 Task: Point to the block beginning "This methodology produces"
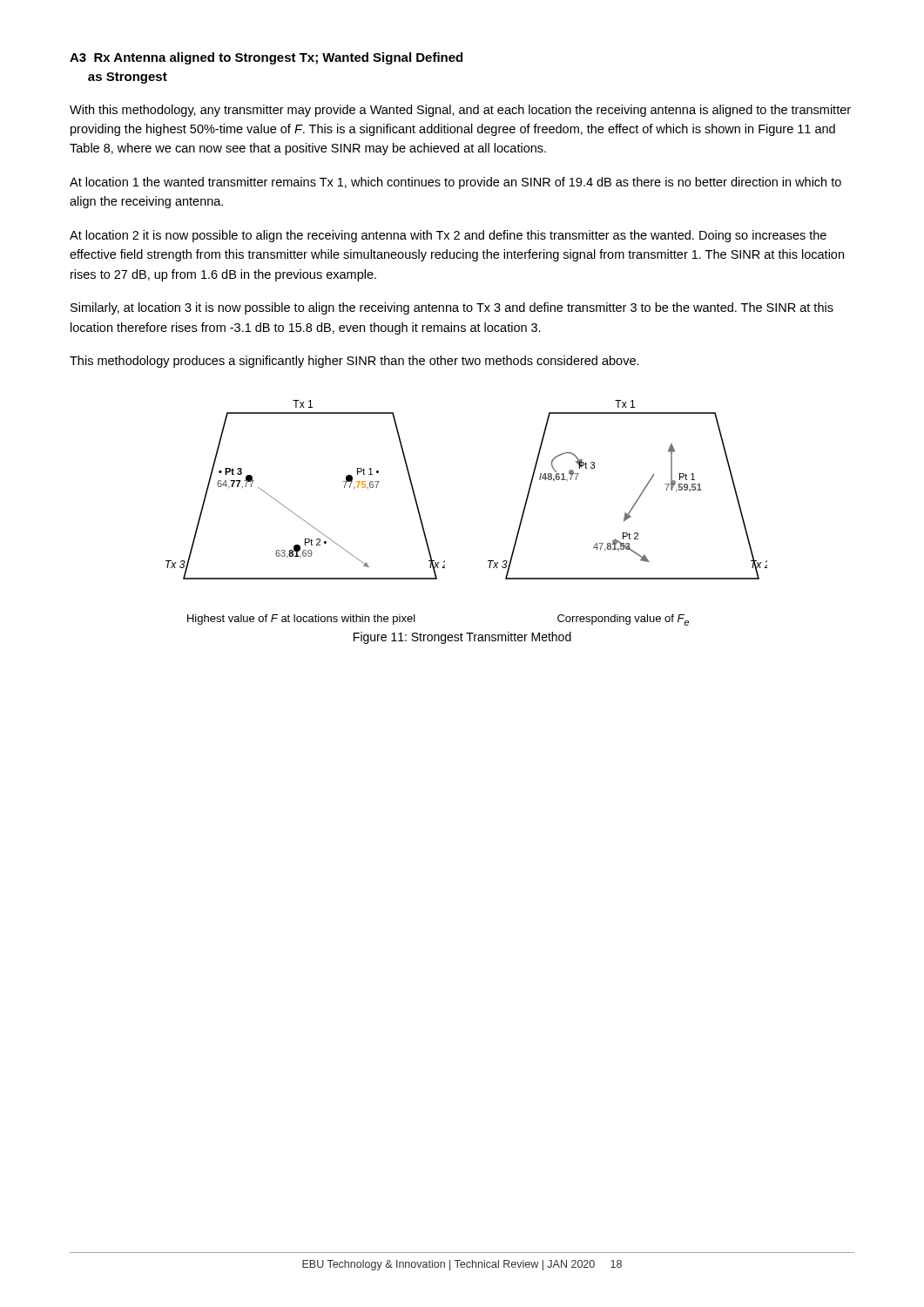(355, 361)
